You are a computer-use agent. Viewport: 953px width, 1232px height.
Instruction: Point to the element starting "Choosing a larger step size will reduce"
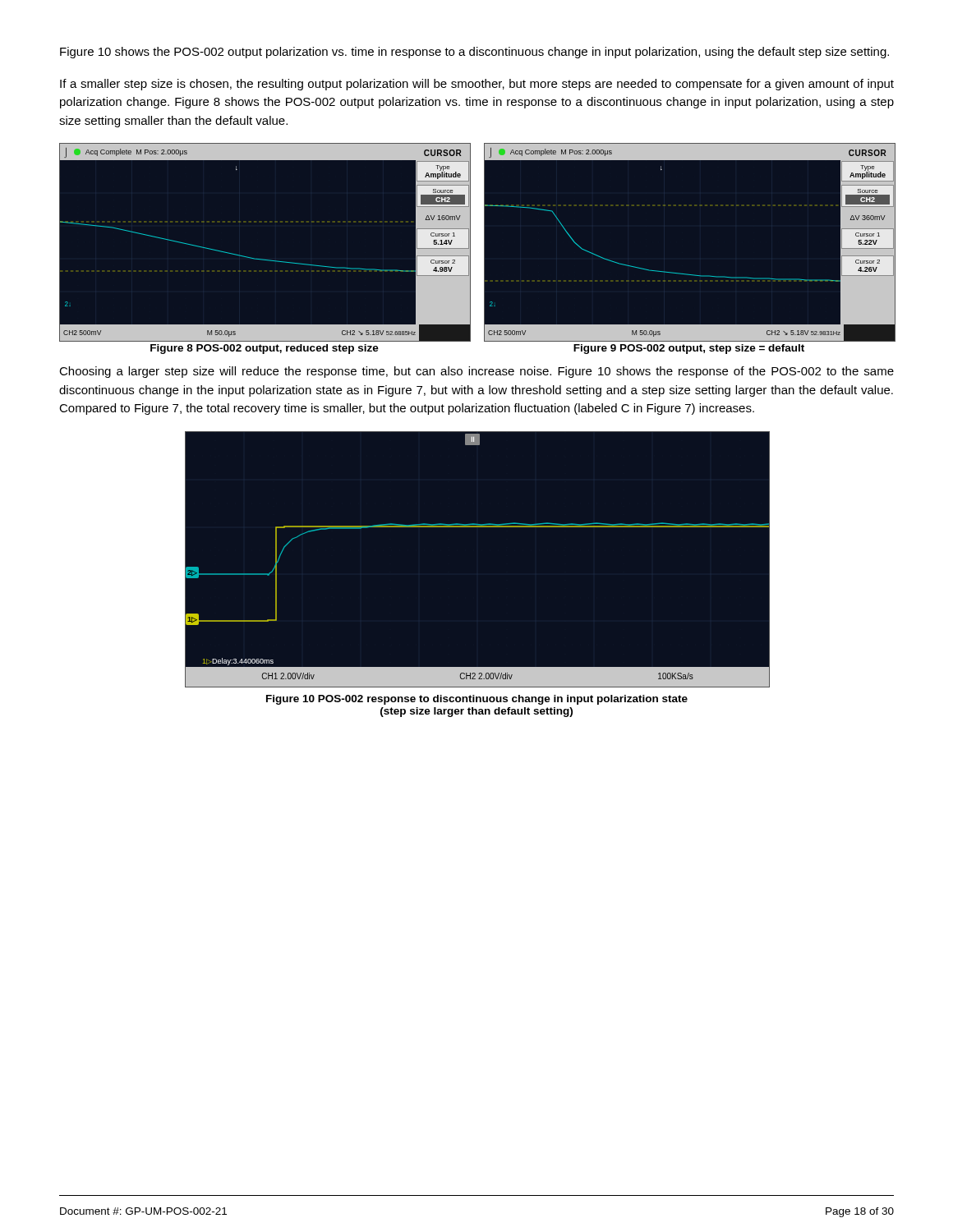pyautogui.click(x=476, y=389)
